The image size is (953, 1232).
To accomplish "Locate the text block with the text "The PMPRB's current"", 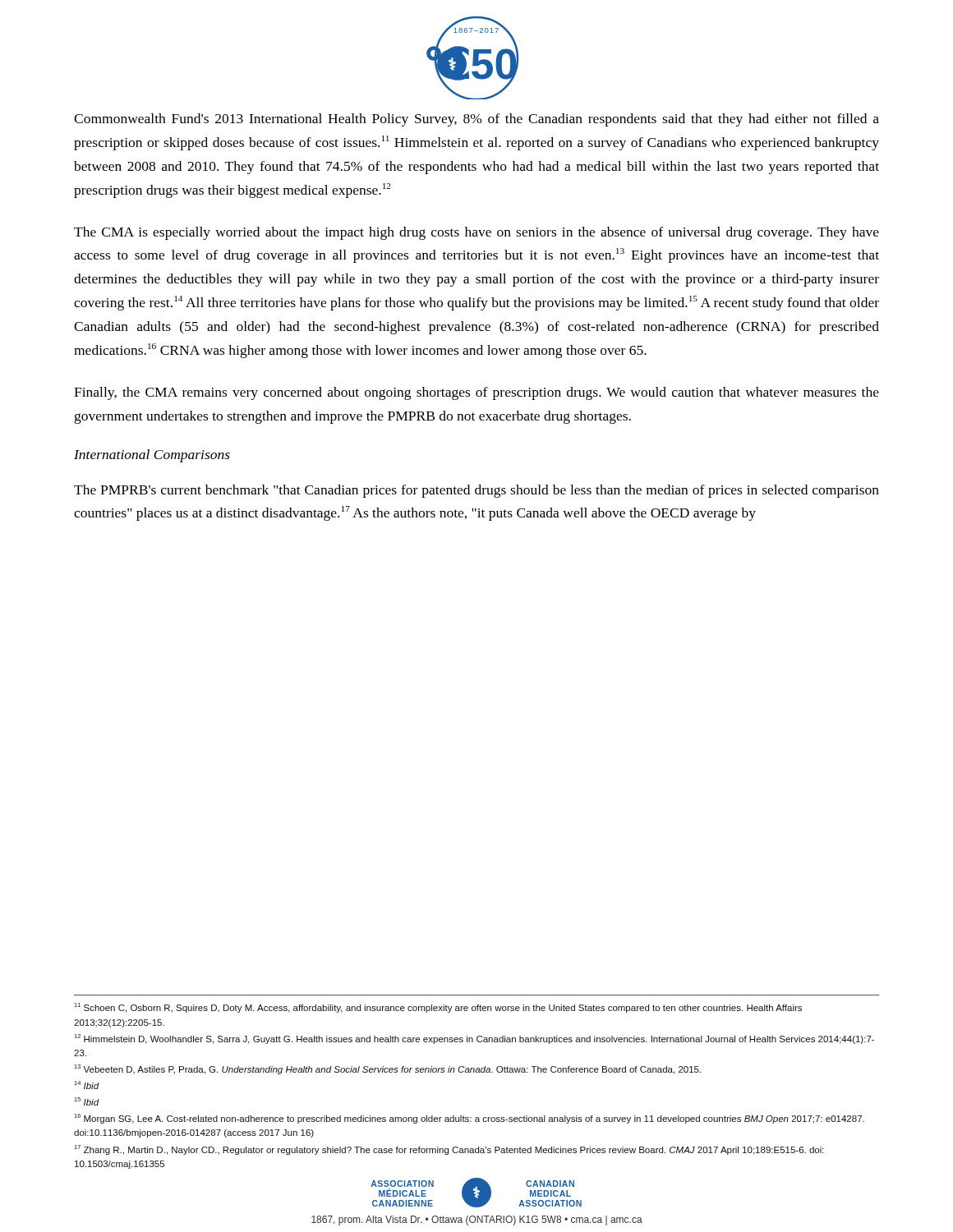I will (x=476, y=501).
